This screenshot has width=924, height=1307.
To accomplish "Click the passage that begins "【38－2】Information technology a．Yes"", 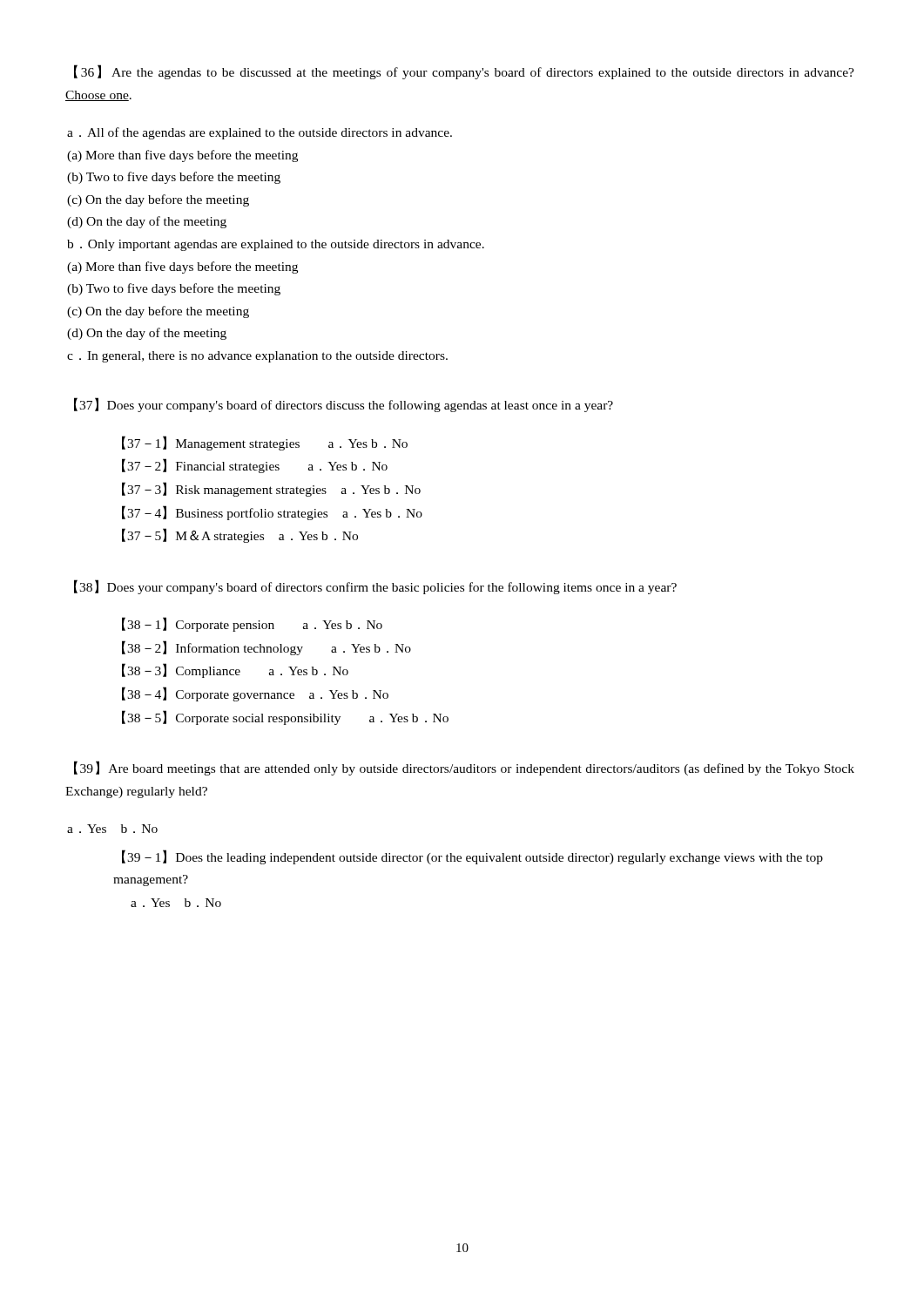I will pos(262,648).
